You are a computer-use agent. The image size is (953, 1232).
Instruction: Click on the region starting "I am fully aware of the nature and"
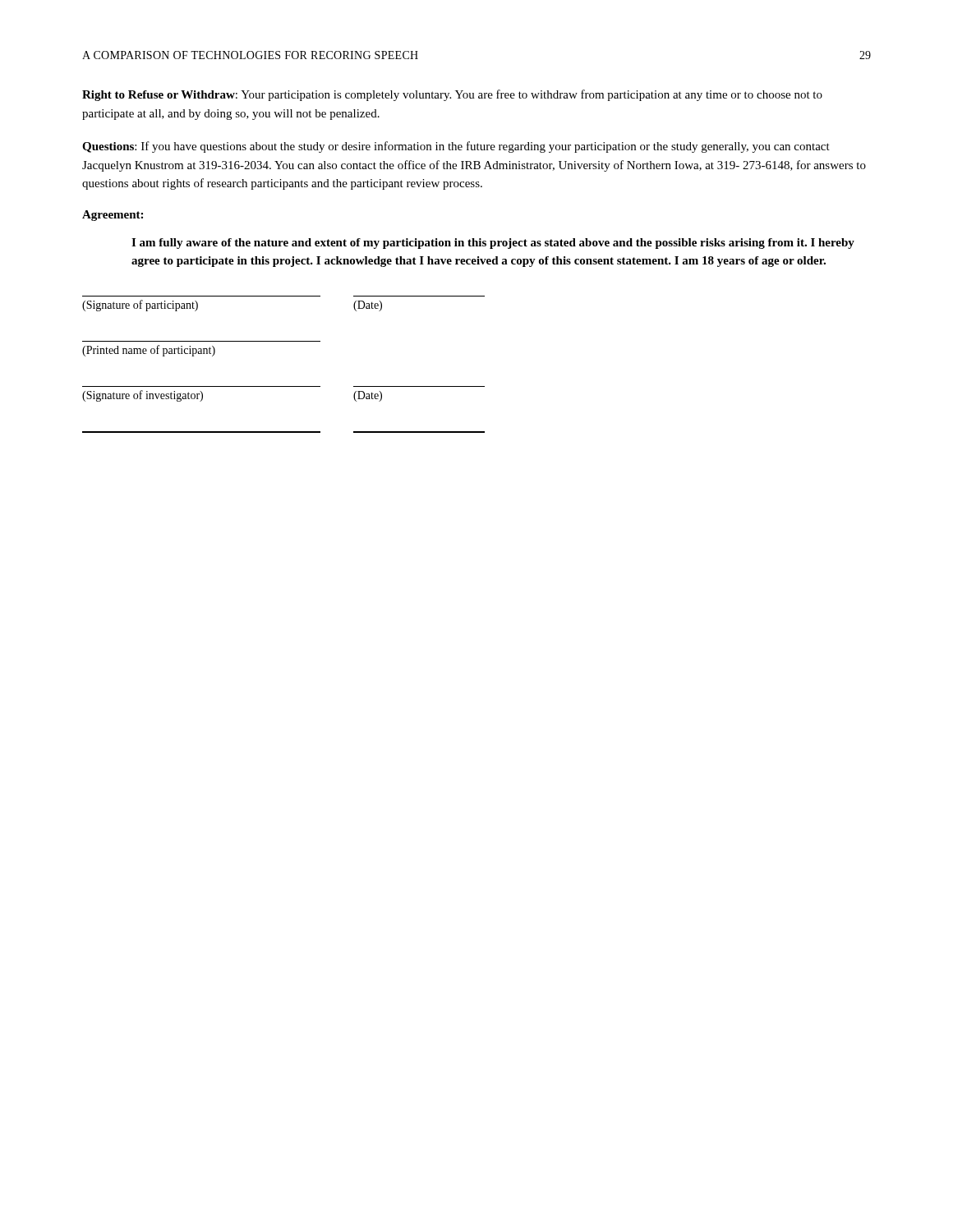[x=493, y=251]
